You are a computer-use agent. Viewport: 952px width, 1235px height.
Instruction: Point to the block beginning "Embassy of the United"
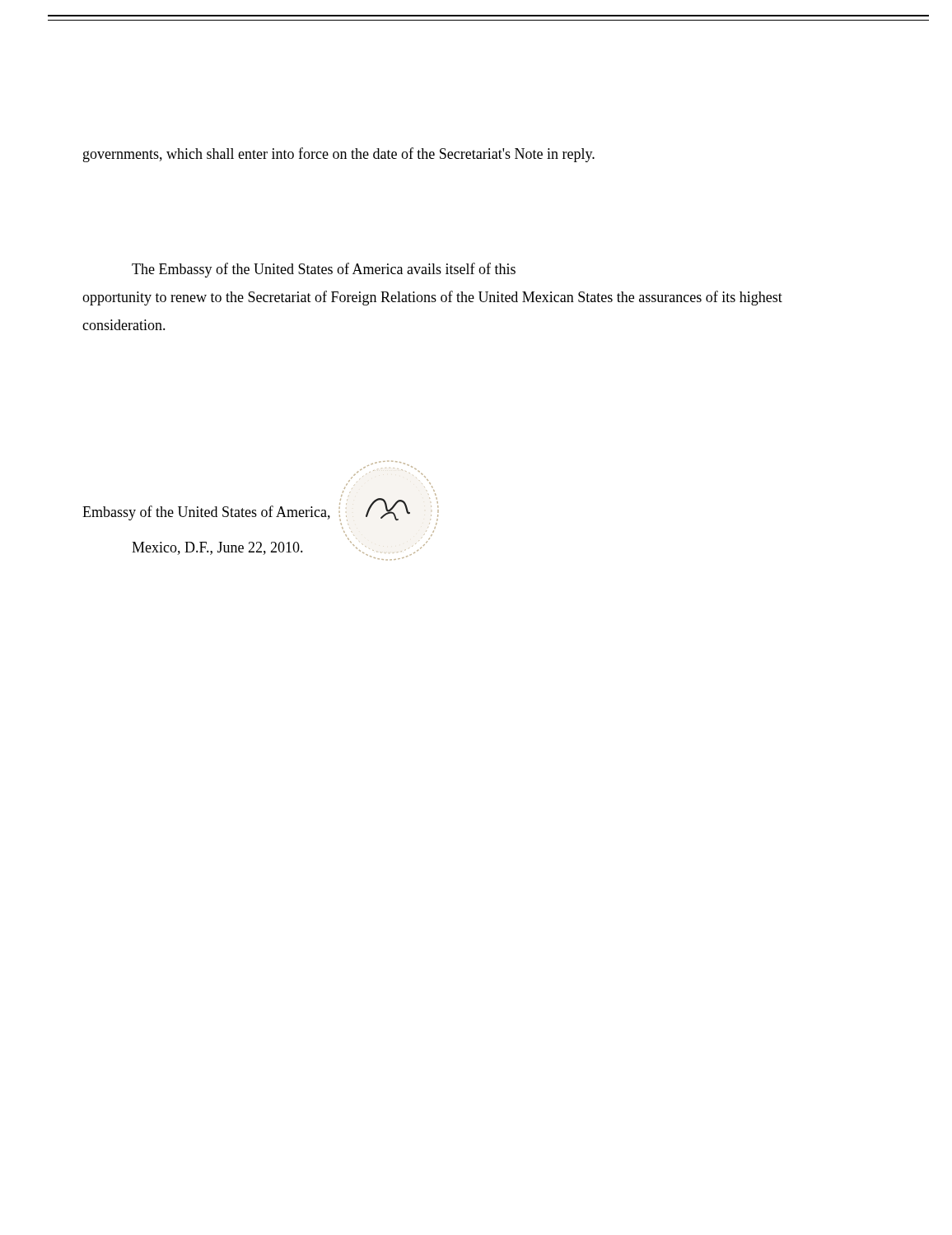[x=206, y=512]
